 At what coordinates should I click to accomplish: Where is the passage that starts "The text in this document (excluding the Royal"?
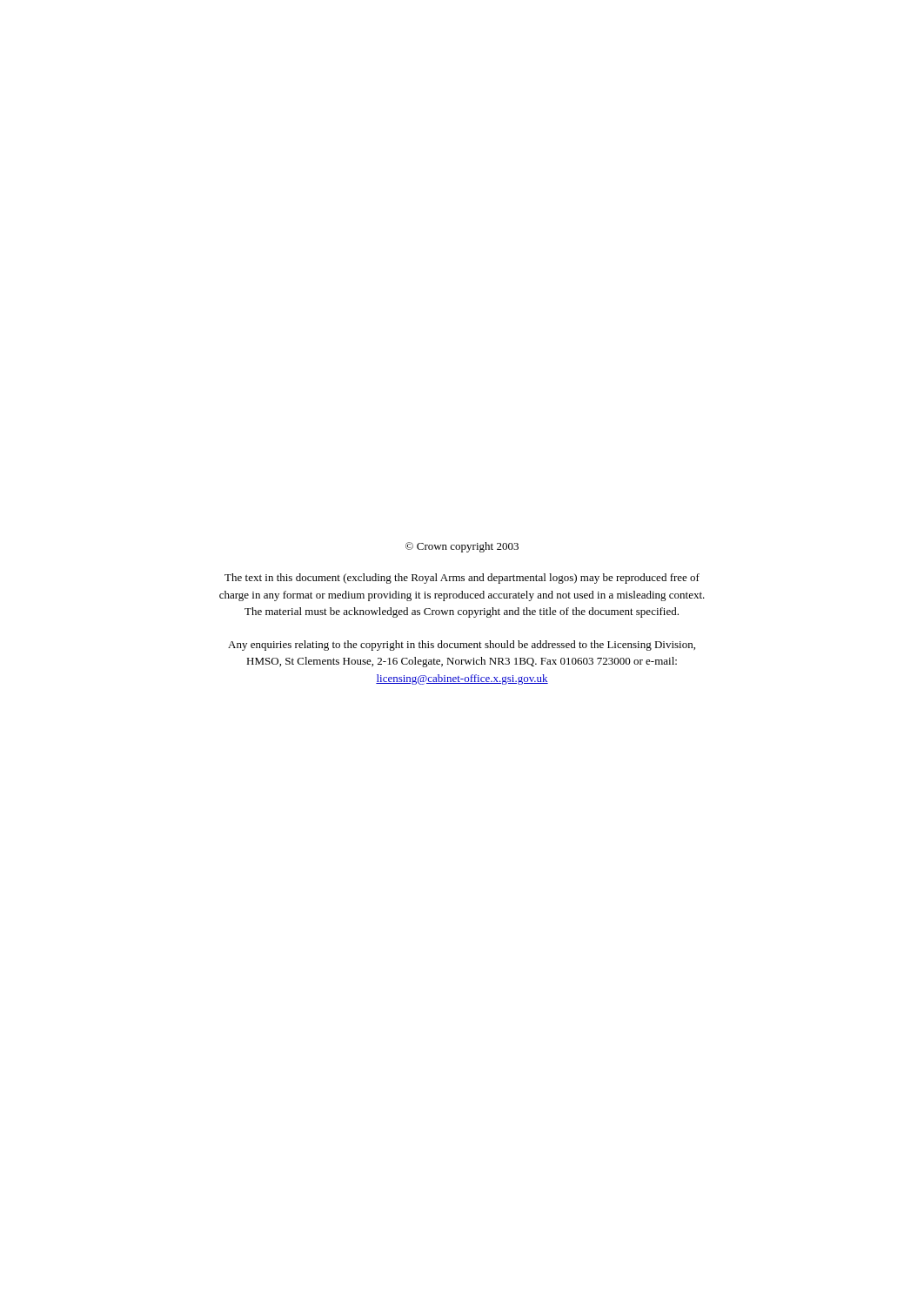tap(462, 594)
